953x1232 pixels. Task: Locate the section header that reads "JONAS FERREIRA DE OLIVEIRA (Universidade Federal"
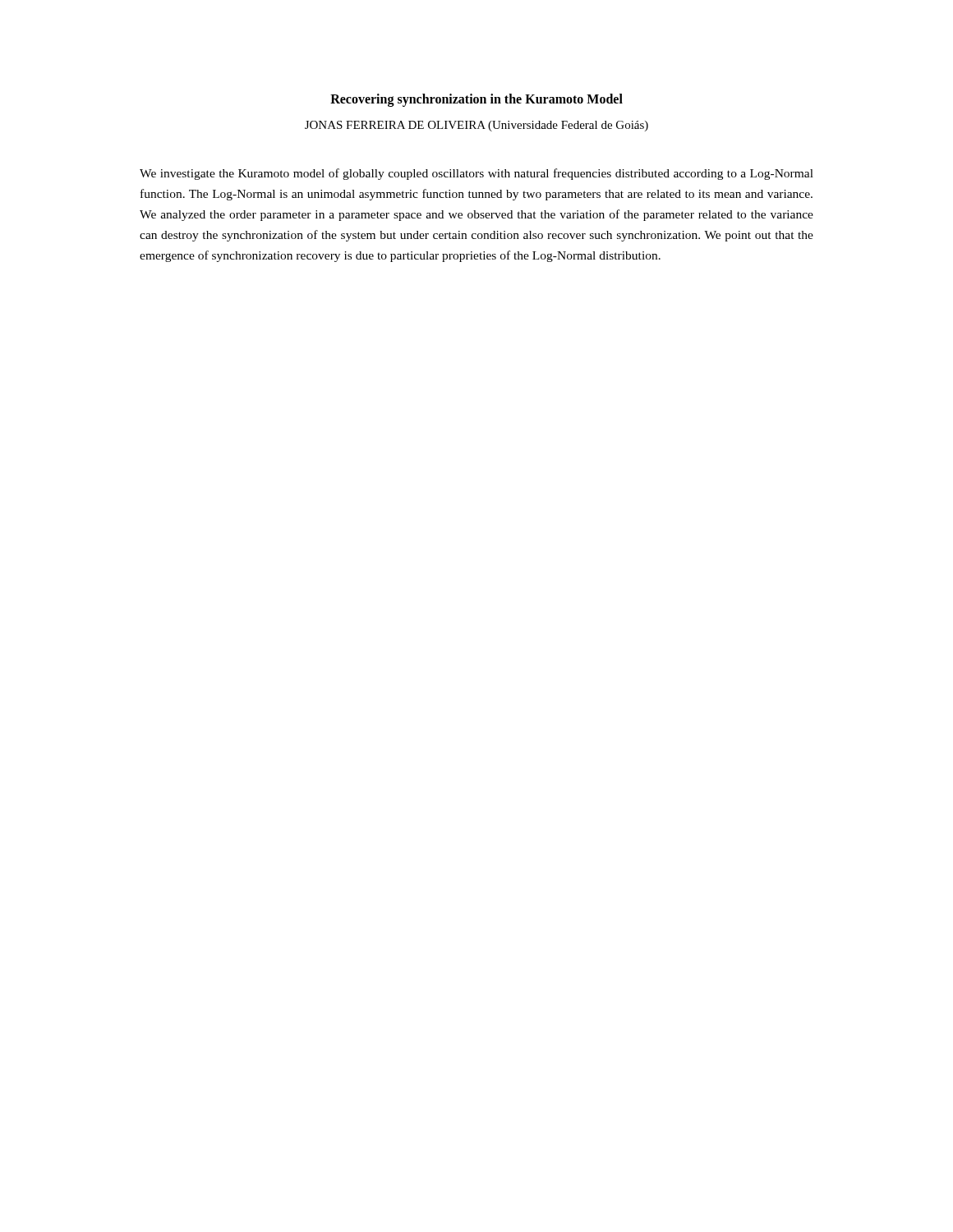pyautogui.click(x=476, y=125)
